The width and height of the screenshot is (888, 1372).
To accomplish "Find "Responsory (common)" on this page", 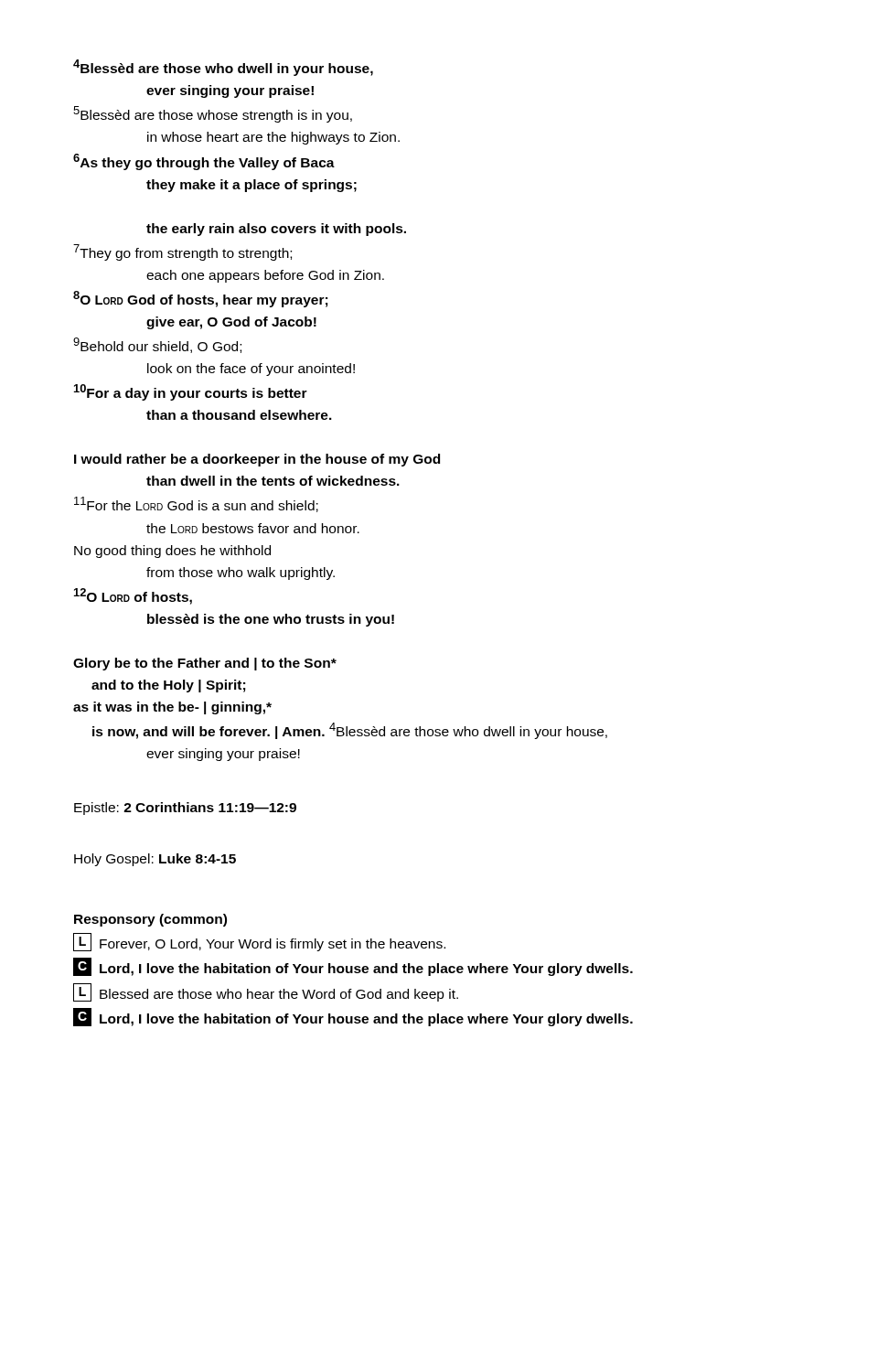I will coord(150,919).
